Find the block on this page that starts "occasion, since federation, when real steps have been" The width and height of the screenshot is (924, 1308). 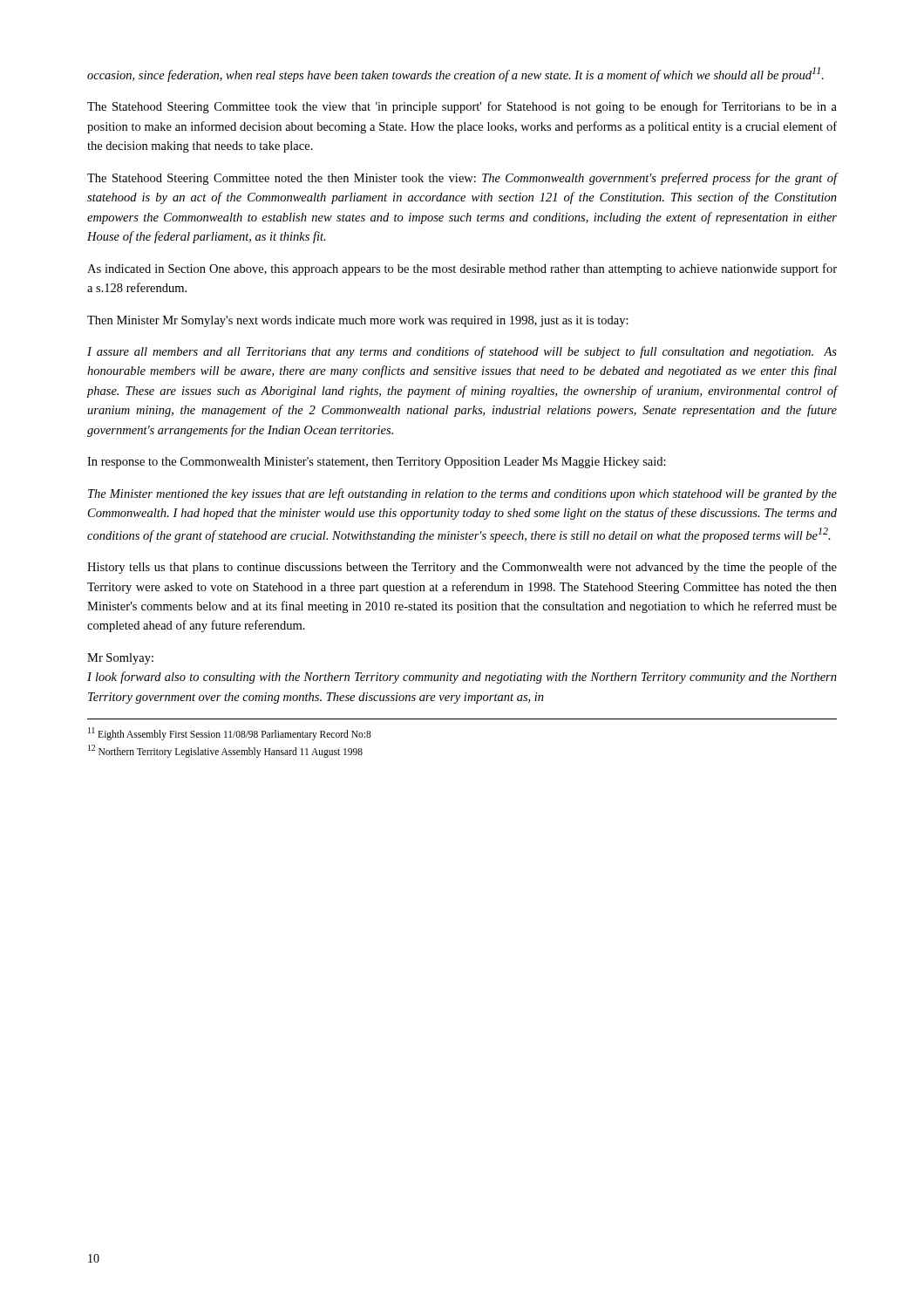462,74
